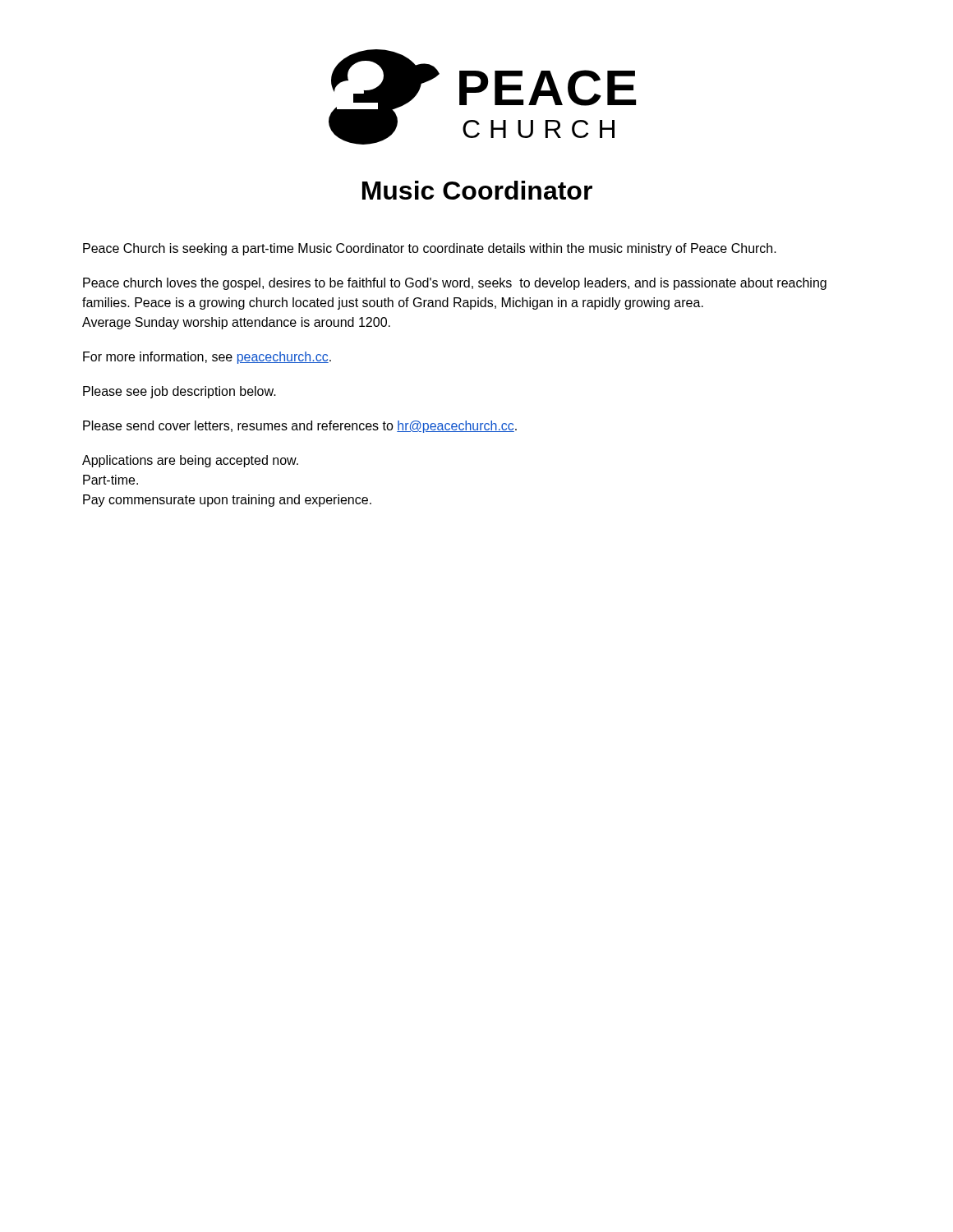
Task: Find the text block with the text "Applications are being accepted now. Part-time. Pay"
Action: 190,461
